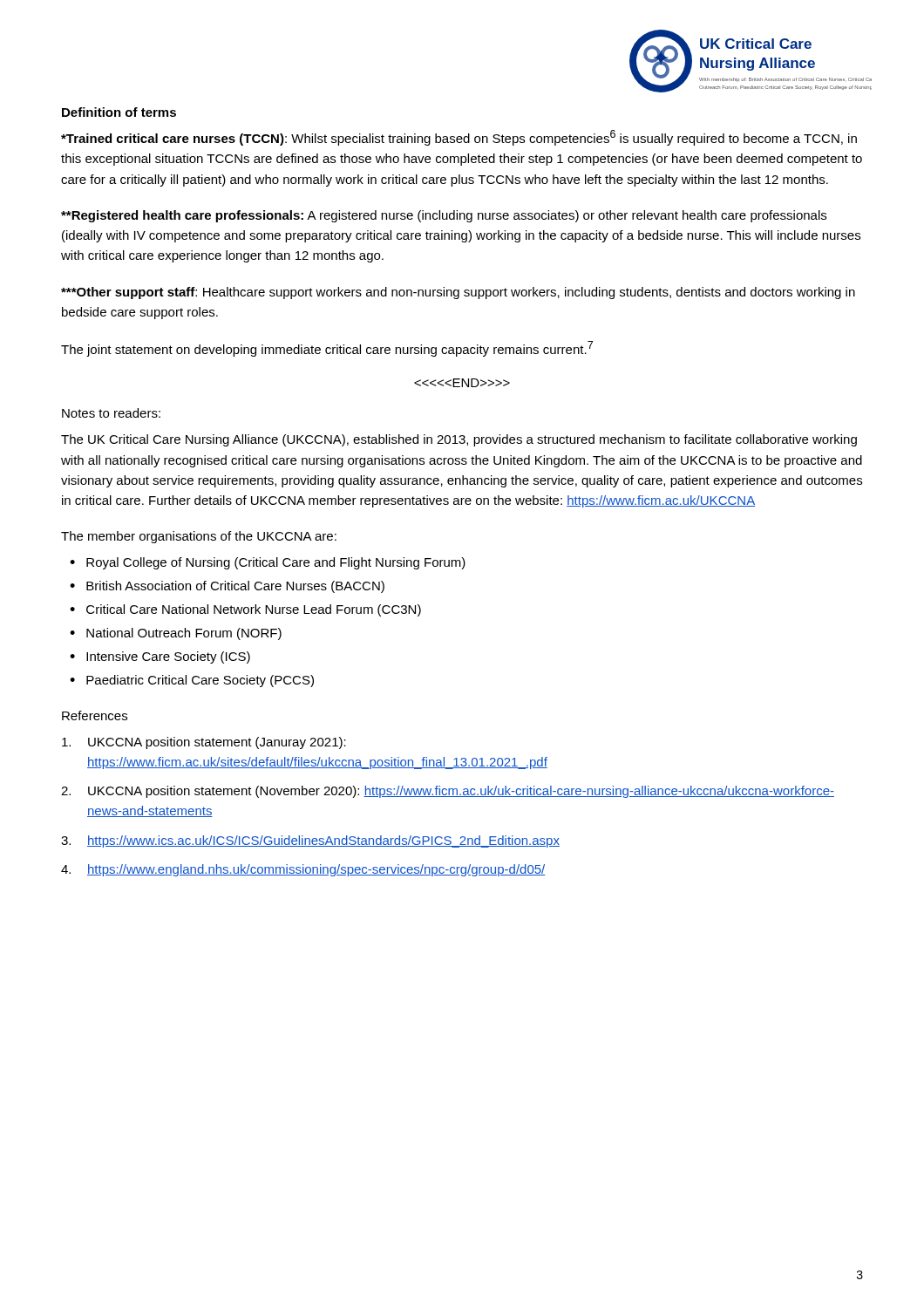924x1308 pixels.
Task: Click the passage that begins "2. UKCCNA position"
Action: point(448,799)
